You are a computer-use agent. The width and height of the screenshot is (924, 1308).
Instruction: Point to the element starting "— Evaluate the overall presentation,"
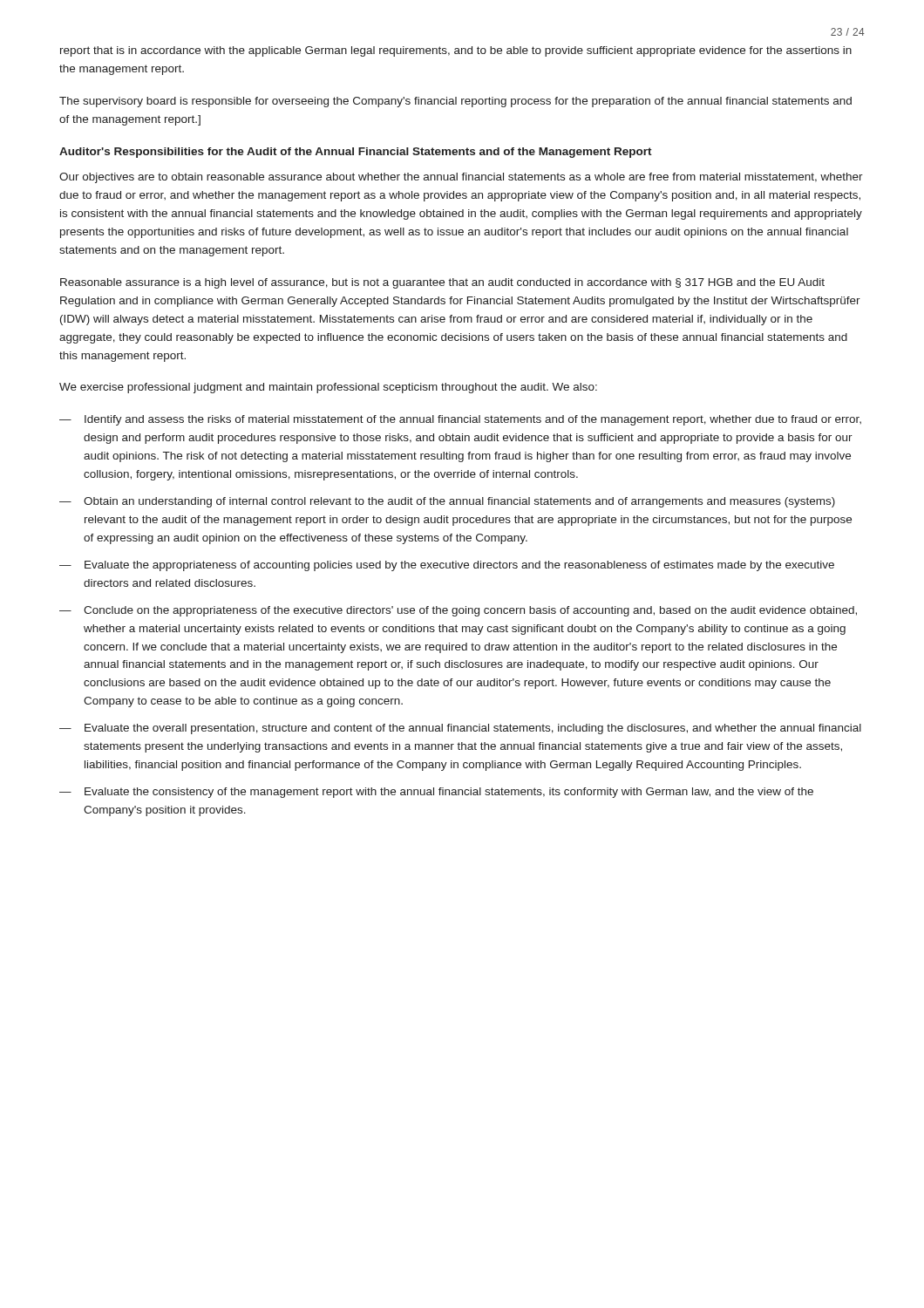point(462,747)
